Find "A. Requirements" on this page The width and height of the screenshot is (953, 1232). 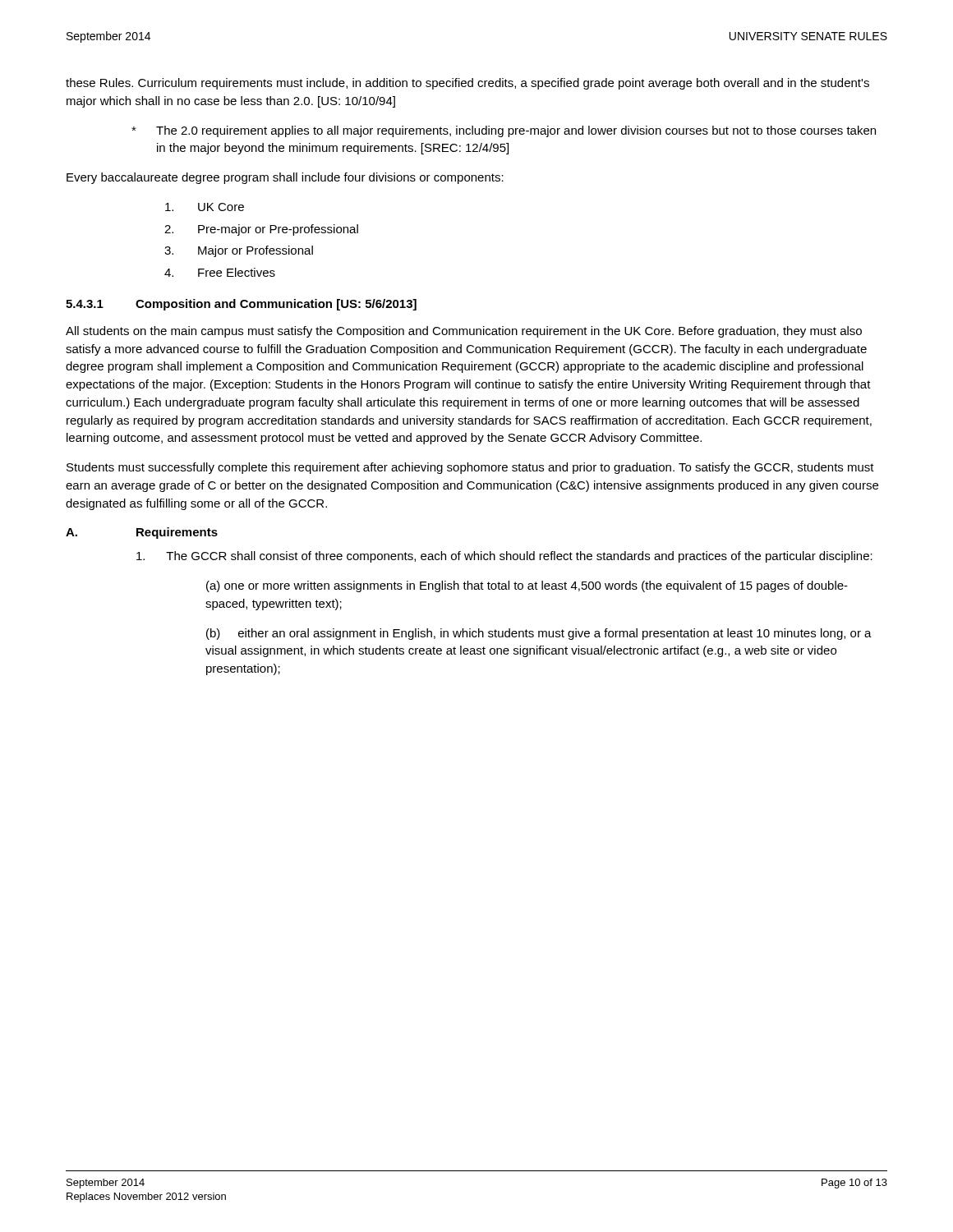click(x=142, y=532)
